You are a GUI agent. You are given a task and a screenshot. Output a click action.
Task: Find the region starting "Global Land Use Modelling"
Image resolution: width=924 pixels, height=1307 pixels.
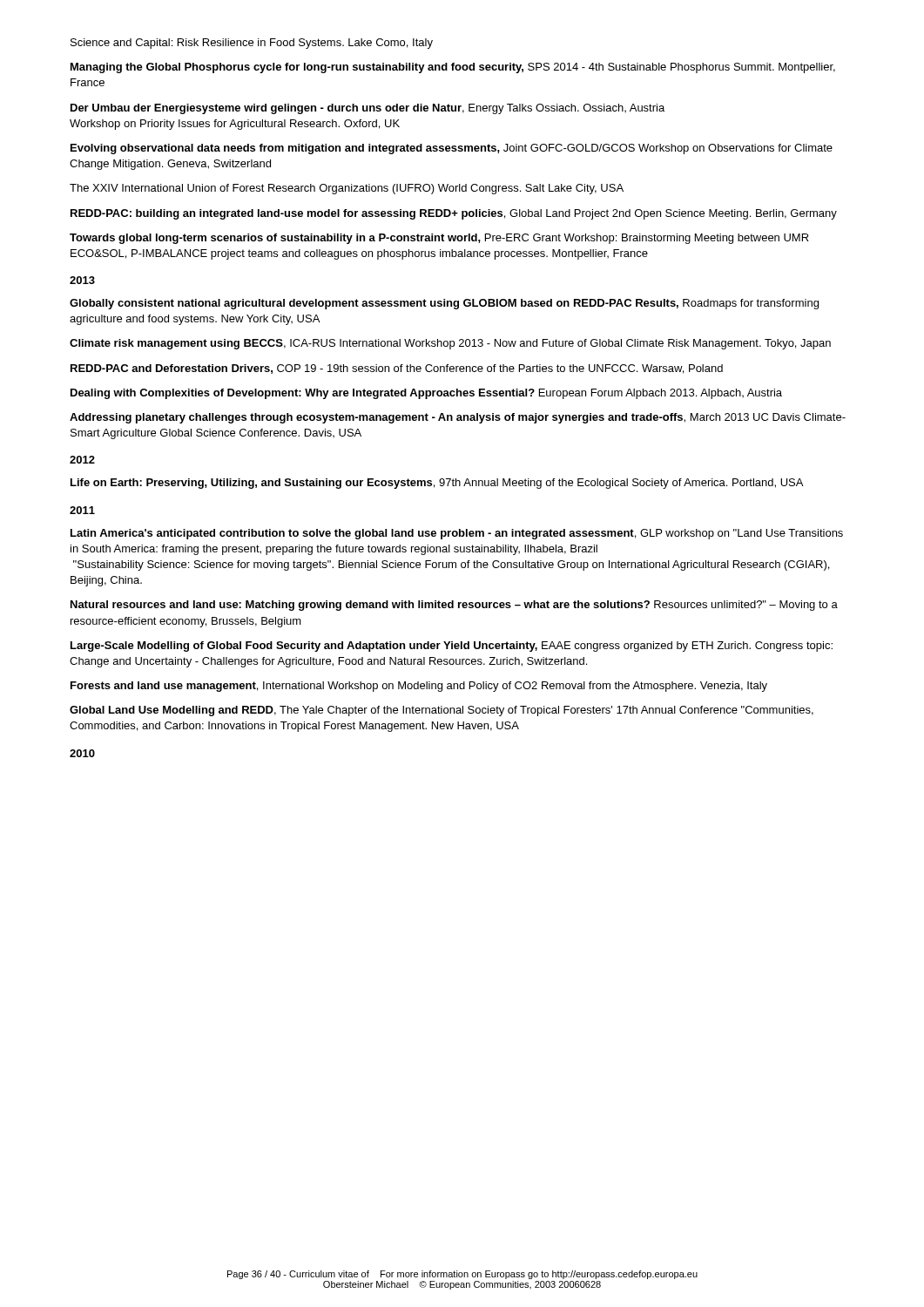tap(442, 718)
